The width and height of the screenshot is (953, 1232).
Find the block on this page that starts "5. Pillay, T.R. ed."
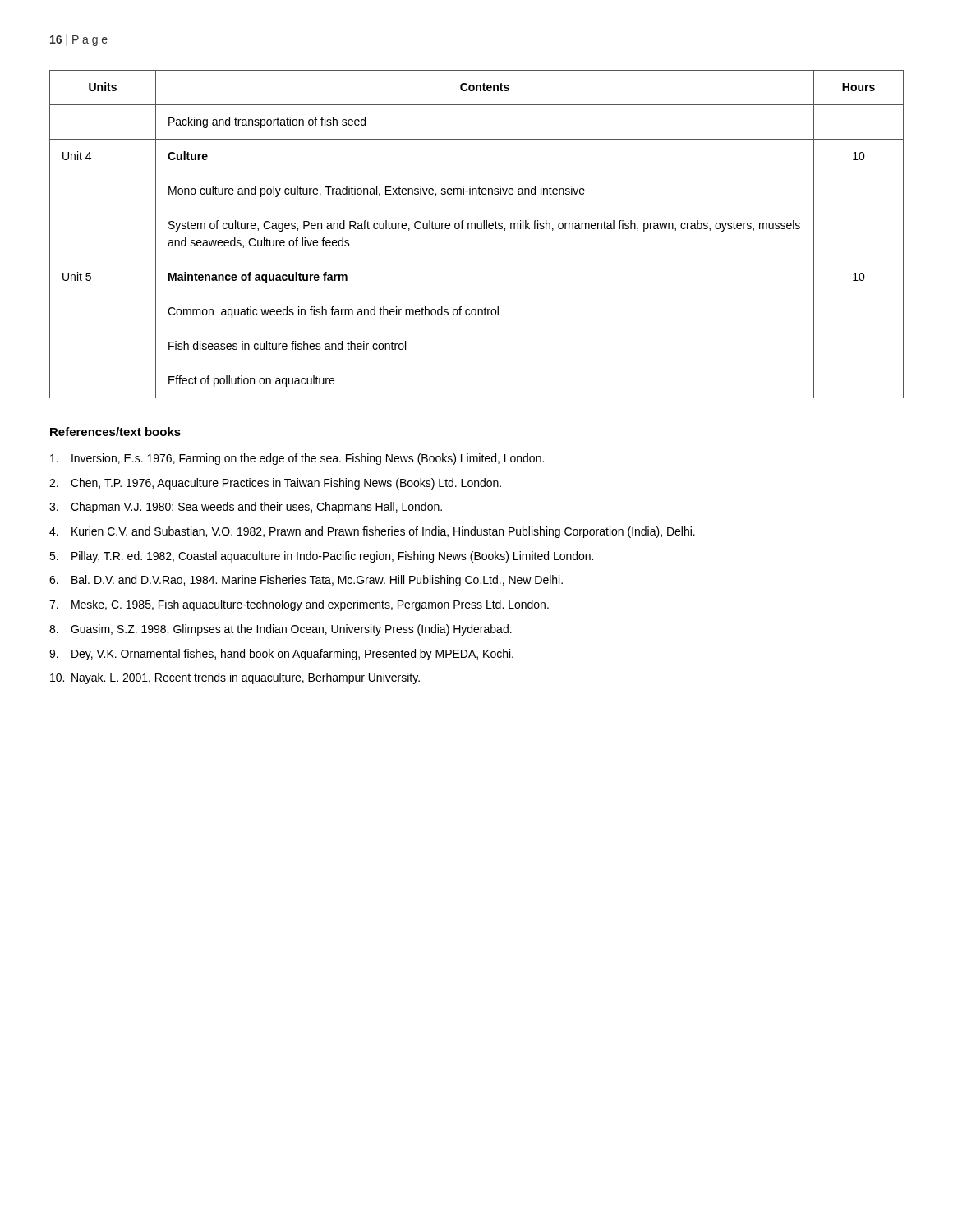322,557
